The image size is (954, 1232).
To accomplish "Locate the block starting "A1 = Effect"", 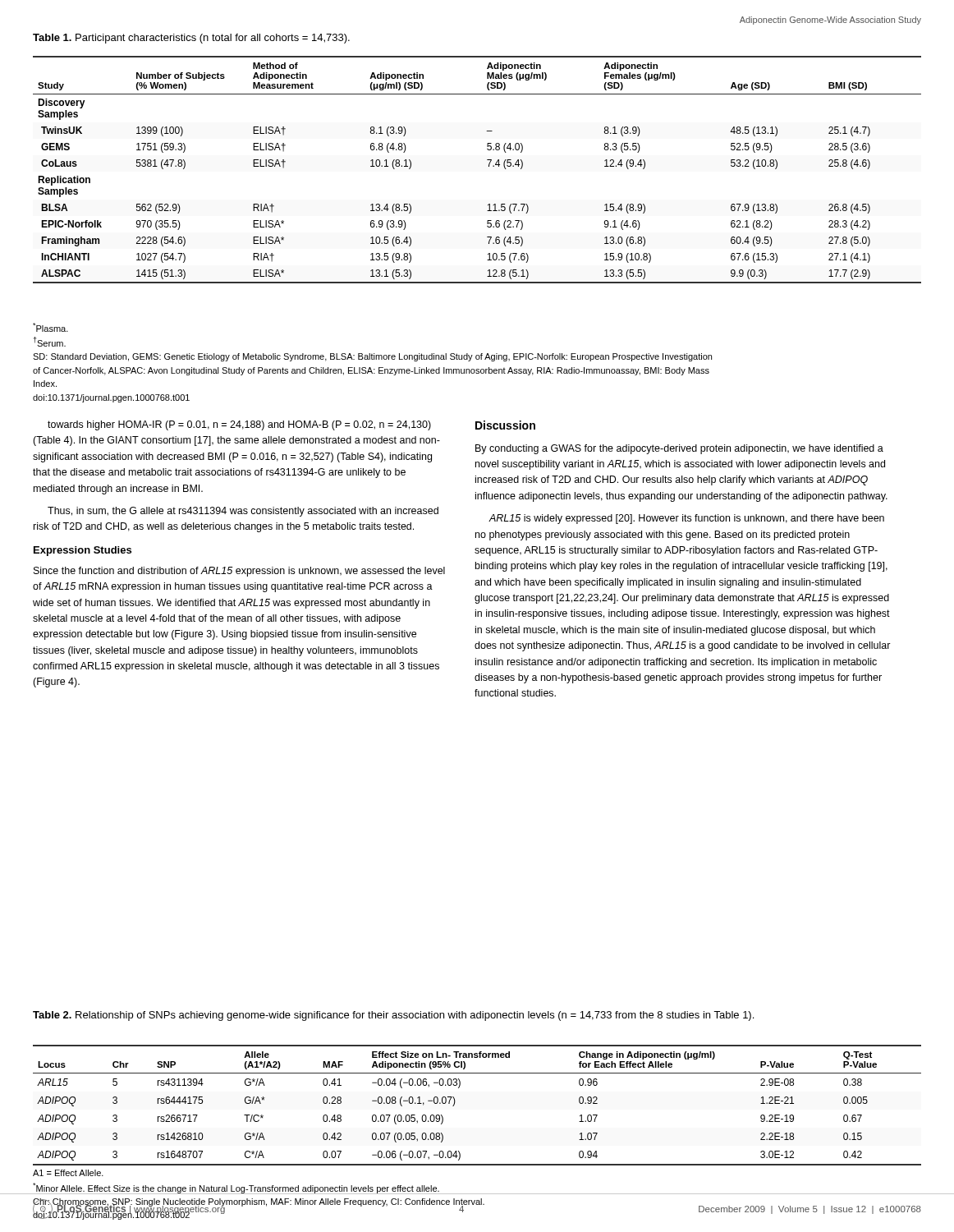I will click(259, 1194).
